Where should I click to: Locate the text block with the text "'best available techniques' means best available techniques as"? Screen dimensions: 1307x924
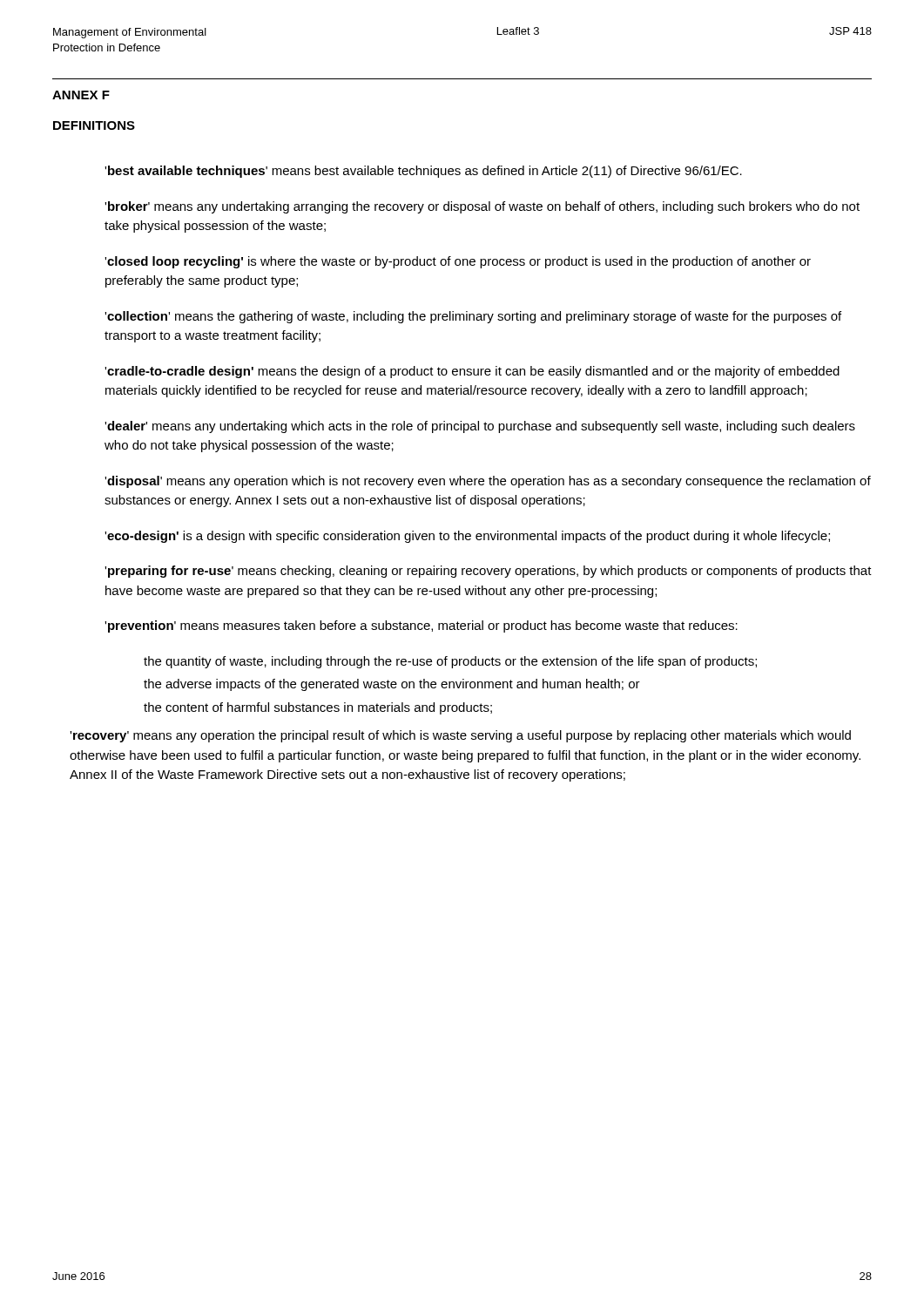[424, 170]
